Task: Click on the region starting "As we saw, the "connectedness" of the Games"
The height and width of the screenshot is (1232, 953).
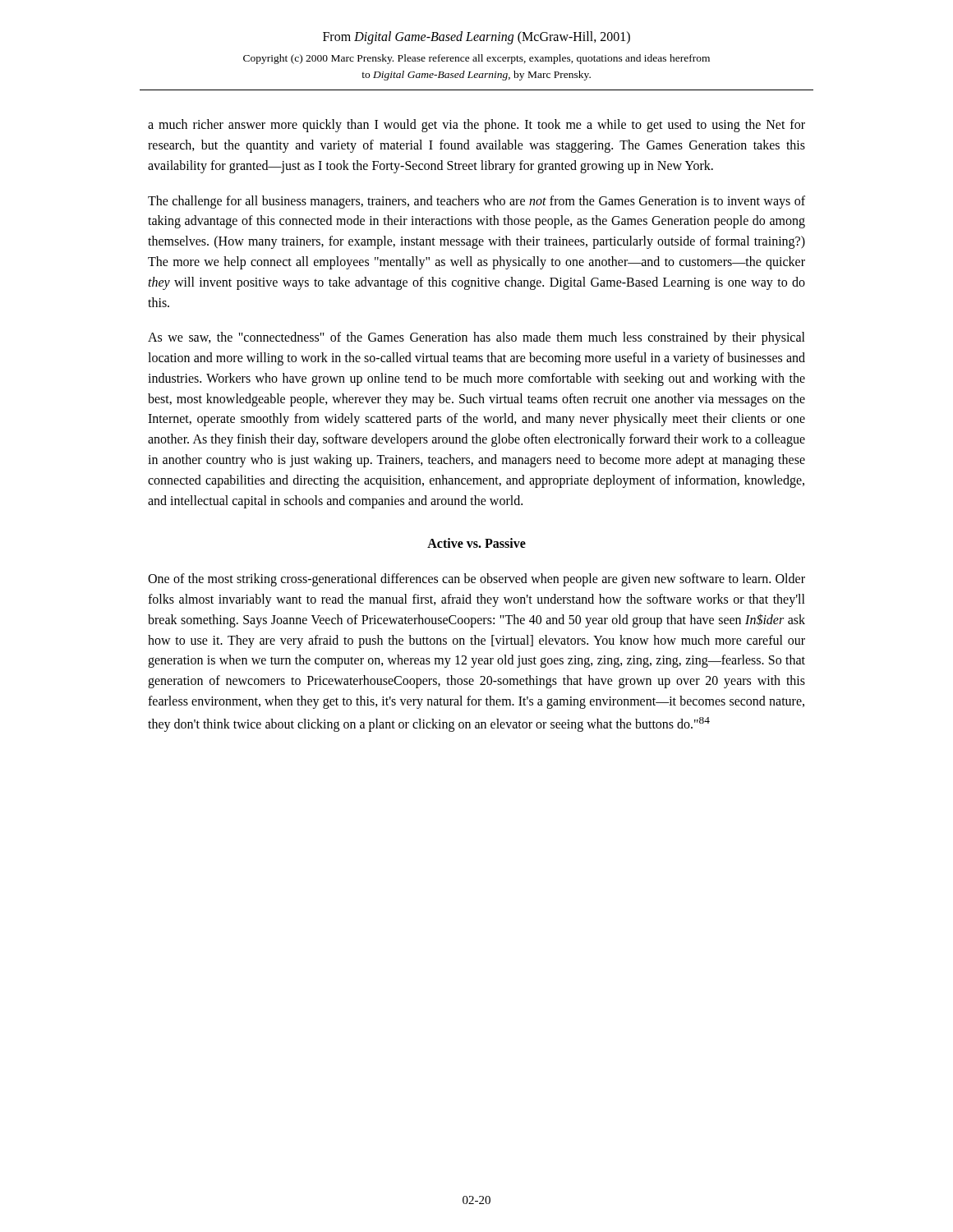Action: [476, 420]
